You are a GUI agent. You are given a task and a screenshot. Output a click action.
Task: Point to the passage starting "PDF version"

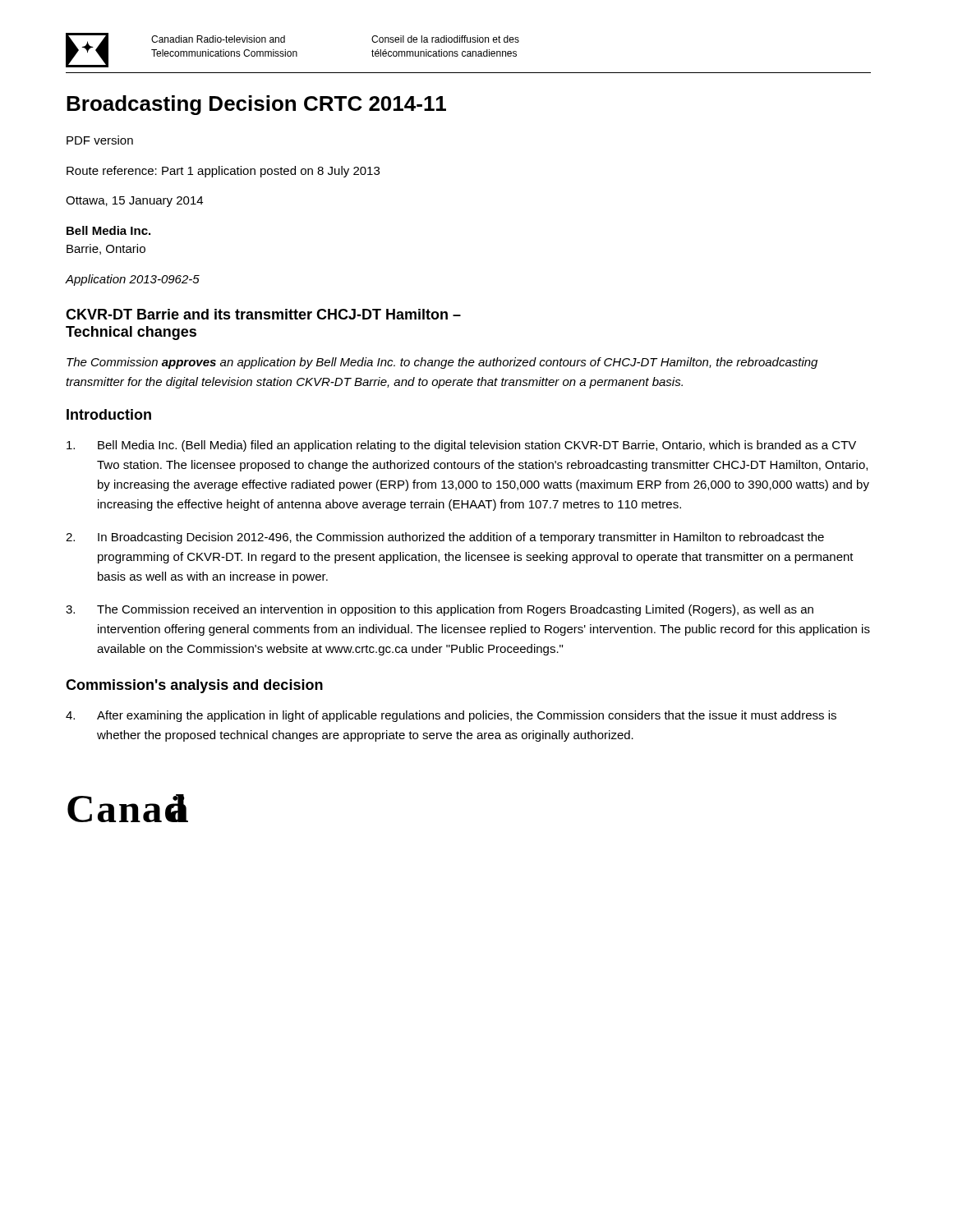pyautogui.click(x=100, y=140)
